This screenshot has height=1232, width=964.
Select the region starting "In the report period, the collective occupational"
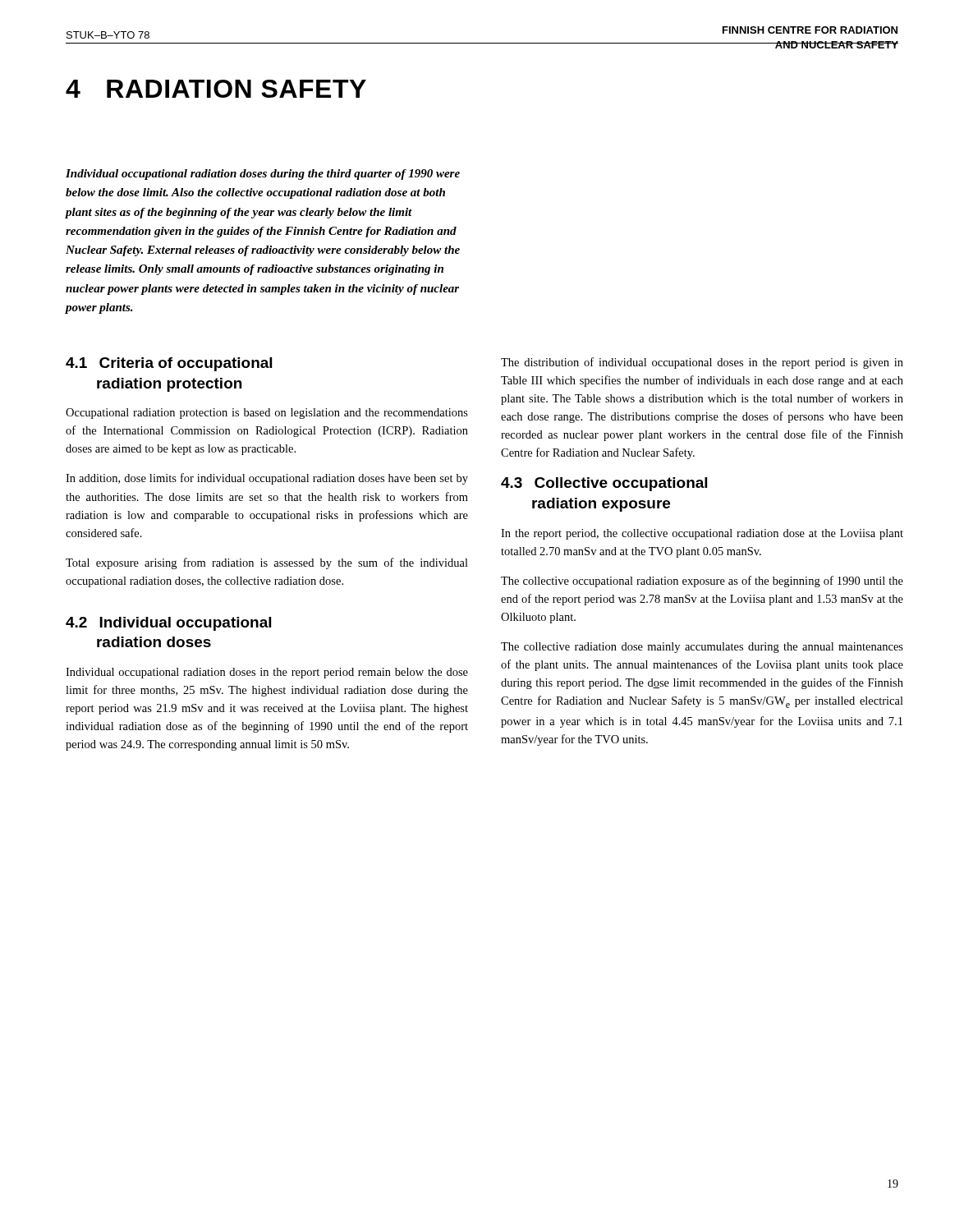(702, 542)
